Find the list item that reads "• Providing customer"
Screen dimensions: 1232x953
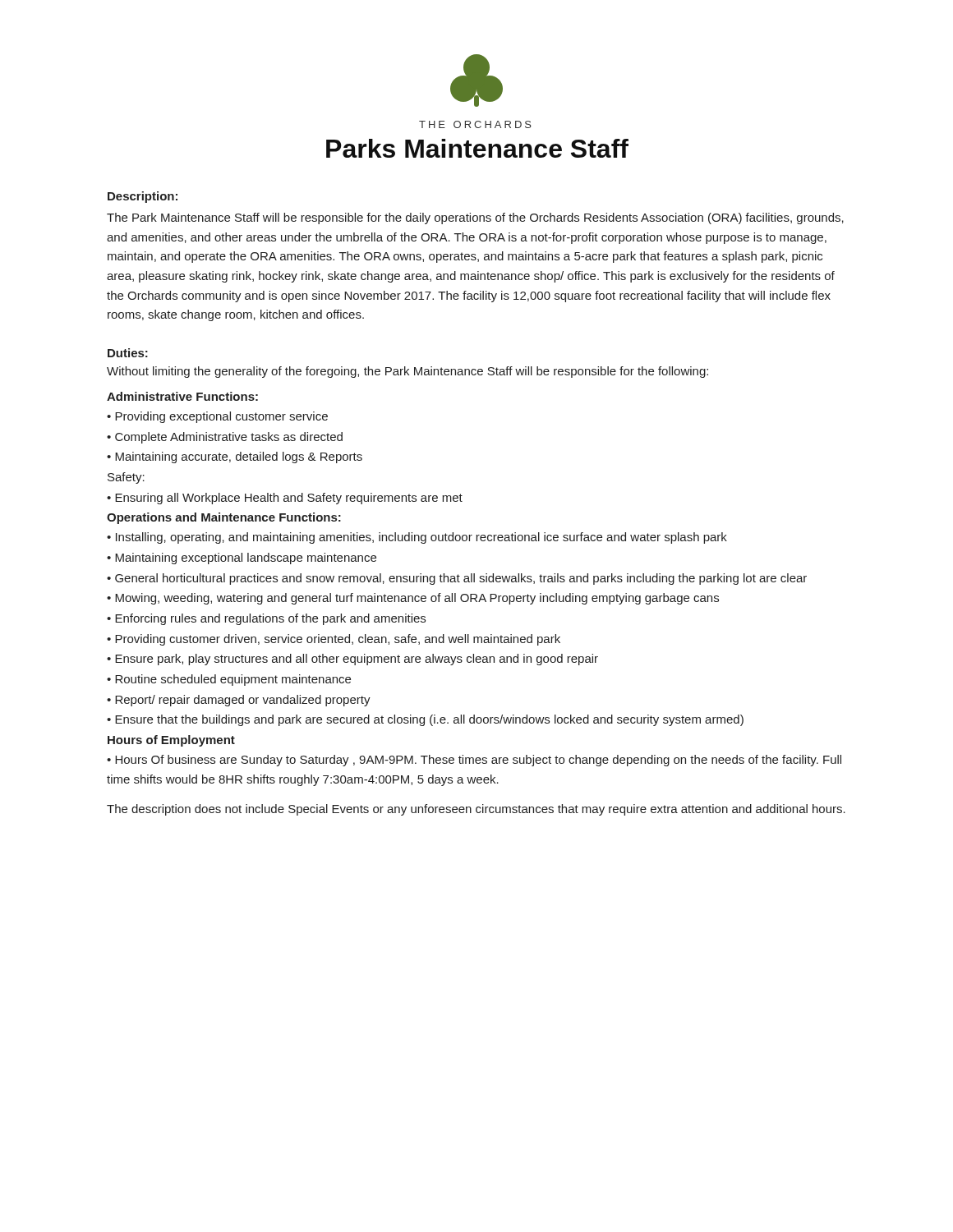click(x=334, y=638)
